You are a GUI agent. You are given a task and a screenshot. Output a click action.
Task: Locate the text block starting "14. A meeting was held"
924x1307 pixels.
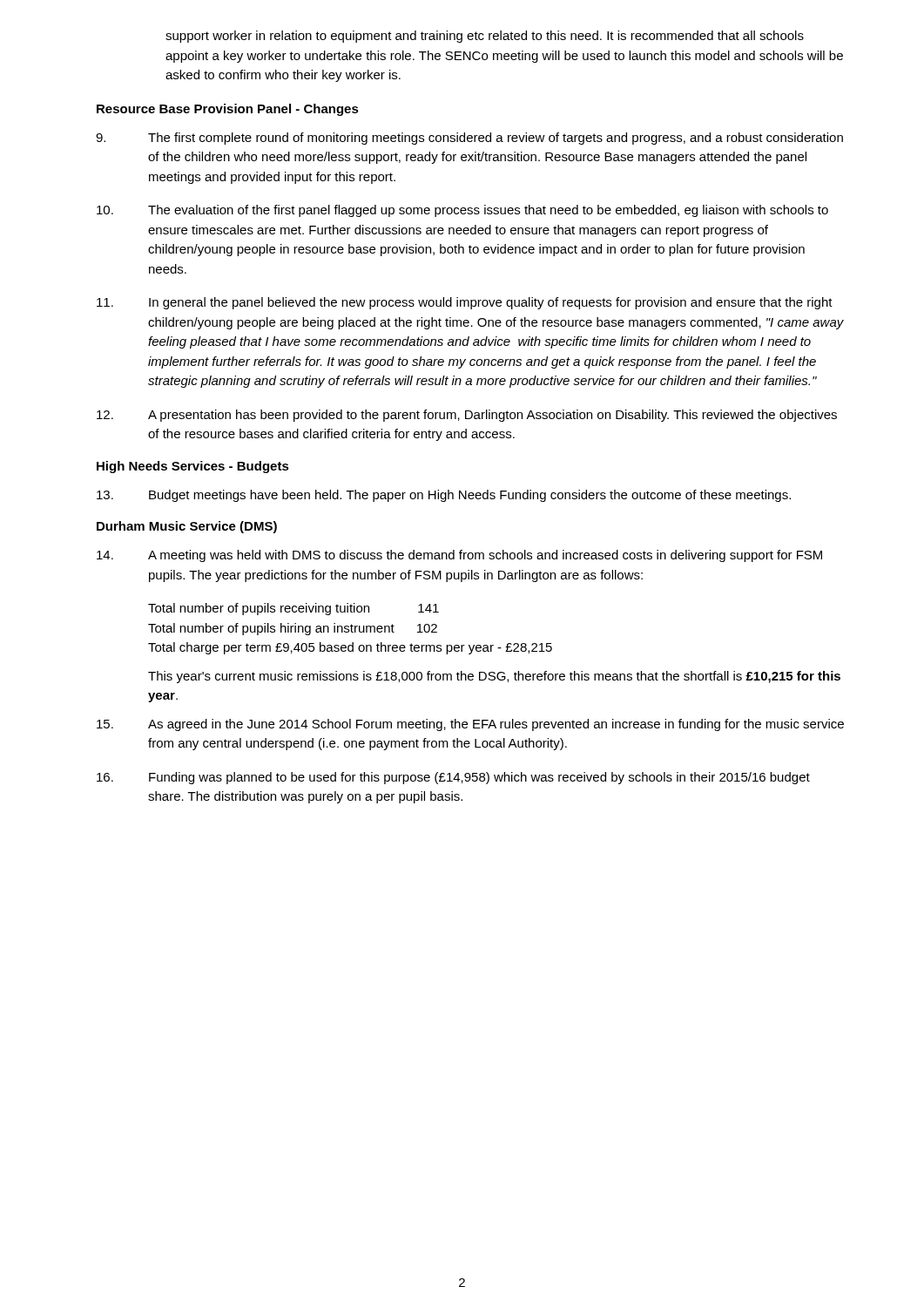click(471, 565)
